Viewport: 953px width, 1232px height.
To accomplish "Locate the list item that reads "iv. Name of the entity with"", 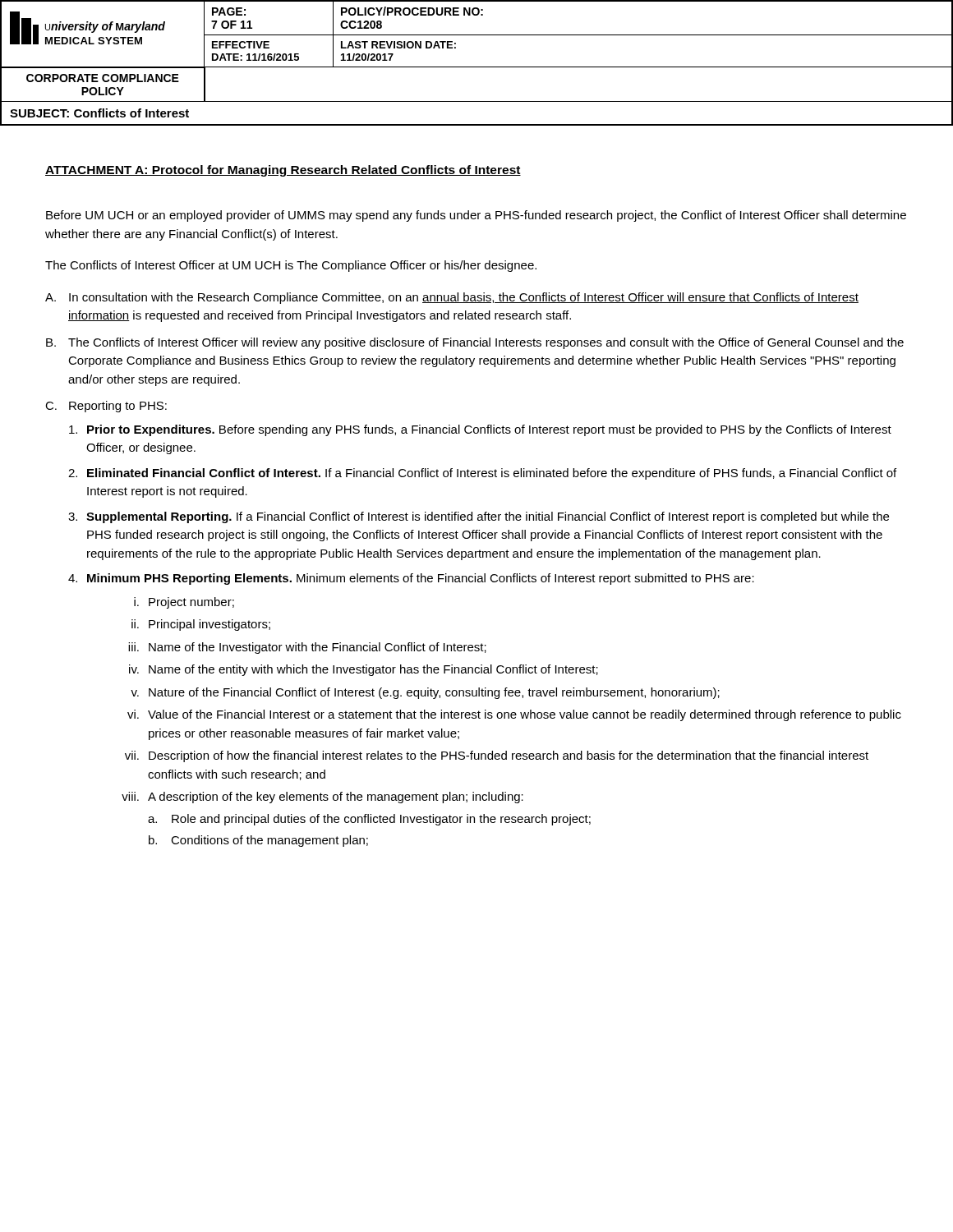I will 505,670.
